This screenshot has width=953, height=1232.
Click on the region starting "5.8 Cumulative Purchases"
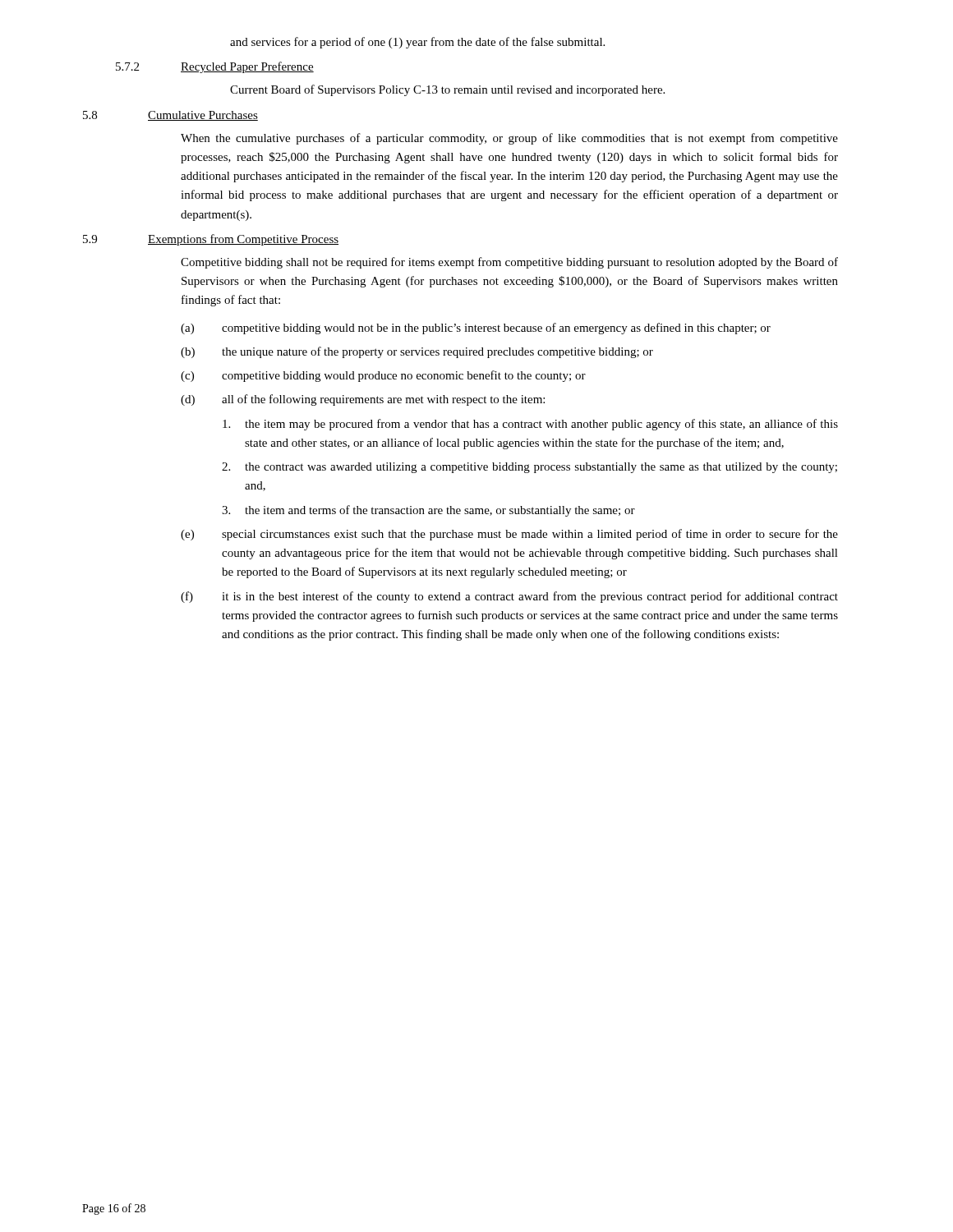click(170, 116)
